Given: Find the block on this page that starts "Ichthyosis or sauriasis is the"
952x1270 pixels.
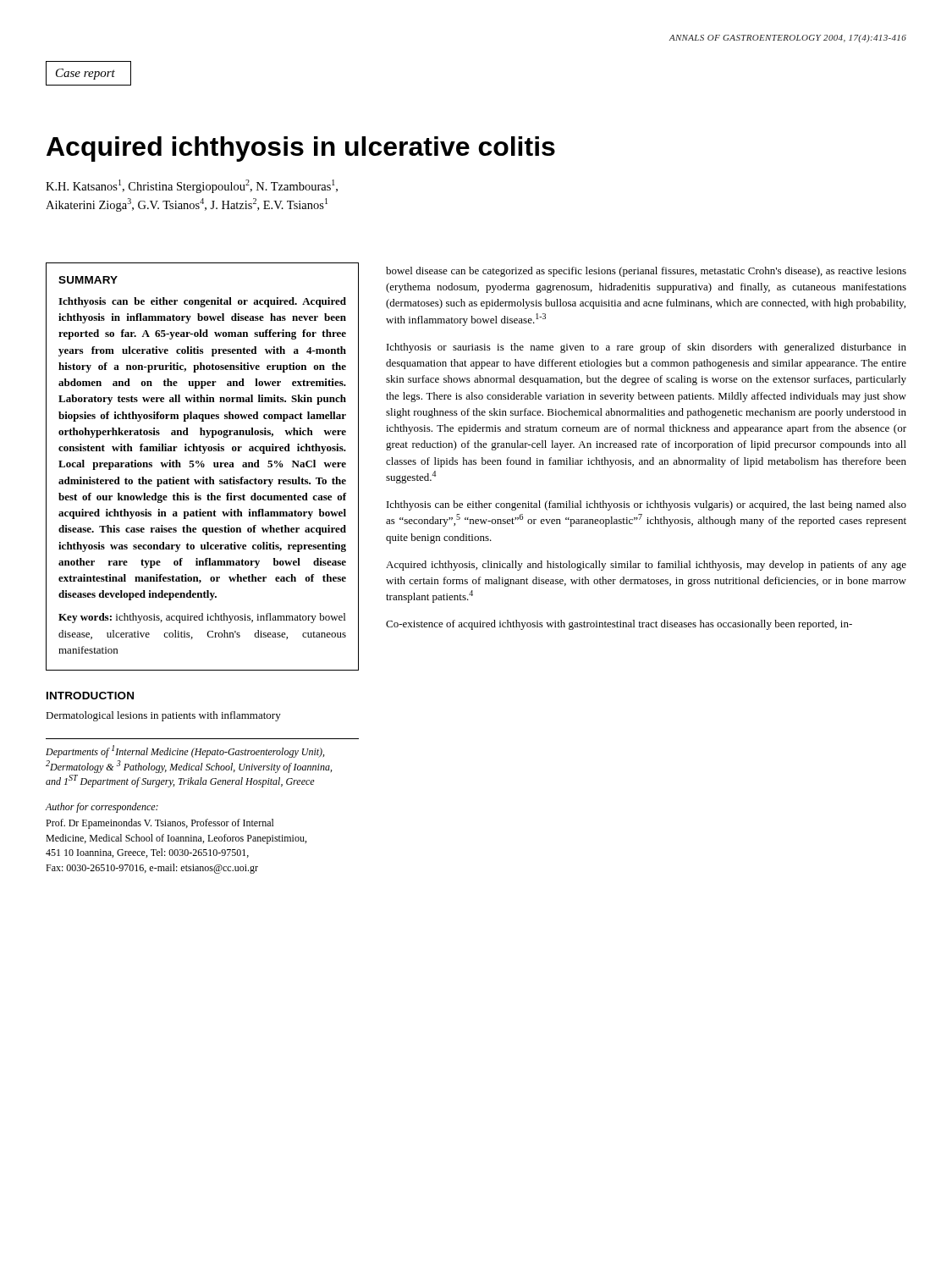Looking at the screenshot, I should pos(646,412).
